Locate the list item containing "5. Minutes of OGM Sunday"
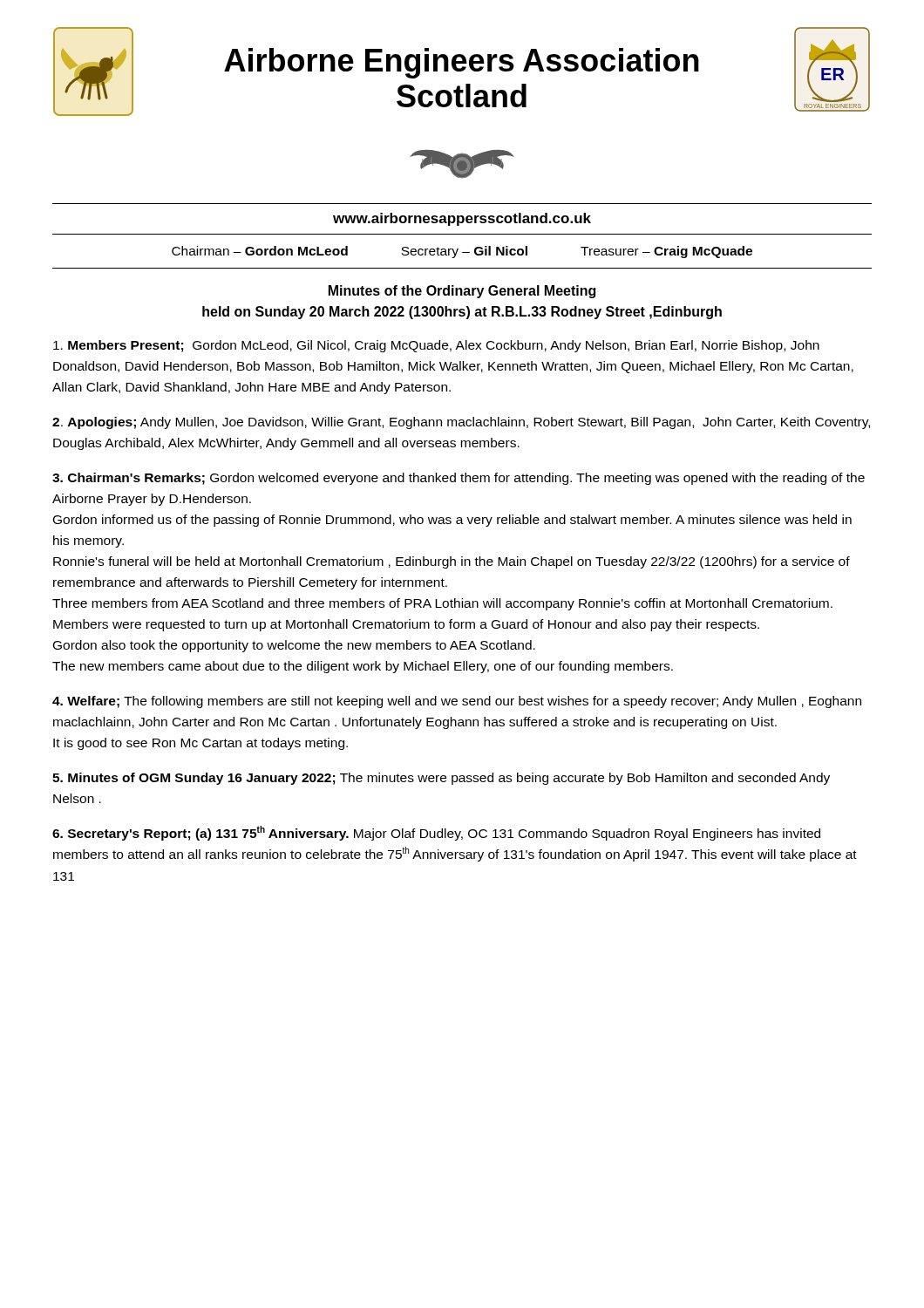 [x=462, y=789]
